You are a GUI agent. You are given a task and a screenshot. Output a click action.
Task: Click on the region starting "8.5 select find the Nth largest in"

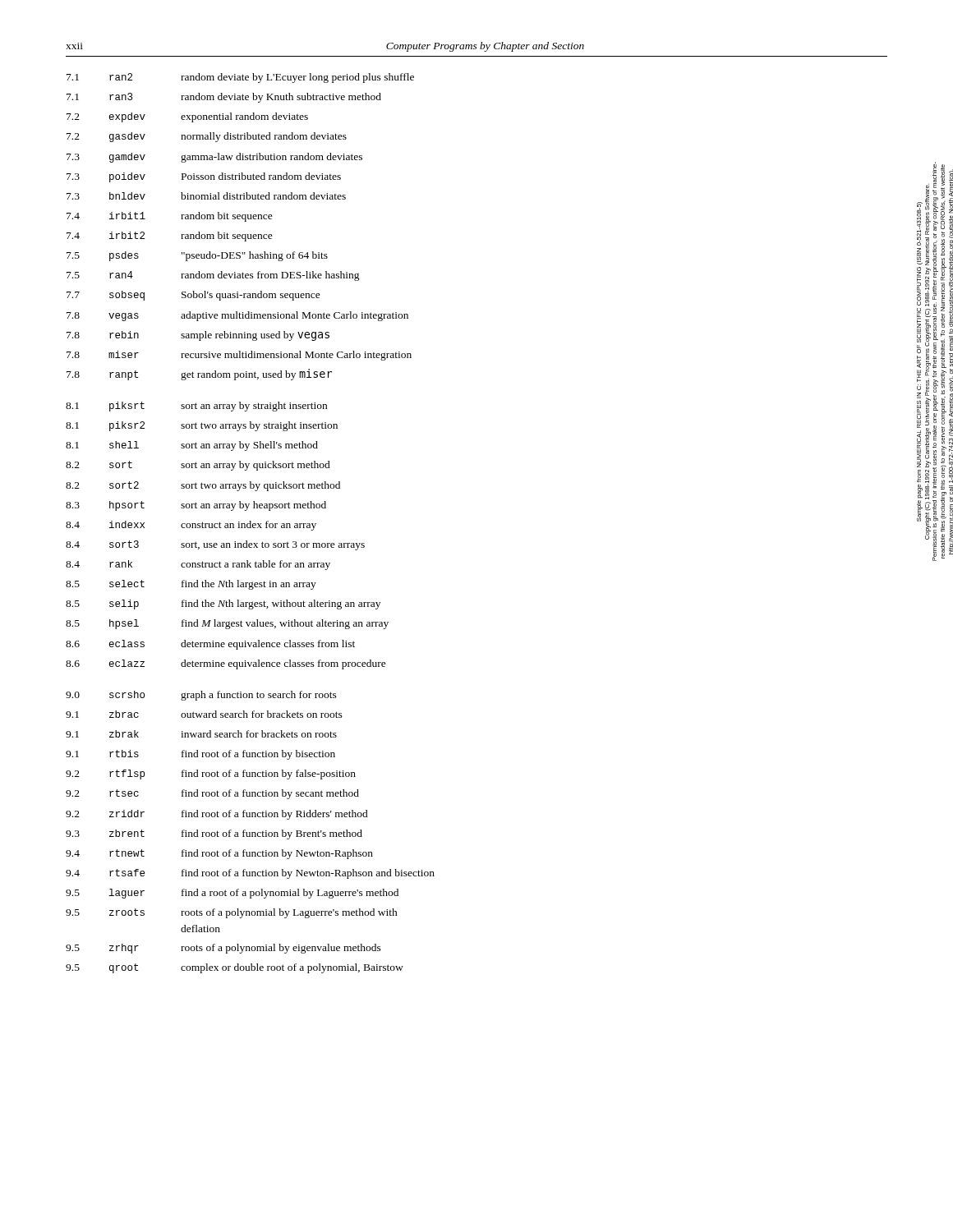[191, 585]
